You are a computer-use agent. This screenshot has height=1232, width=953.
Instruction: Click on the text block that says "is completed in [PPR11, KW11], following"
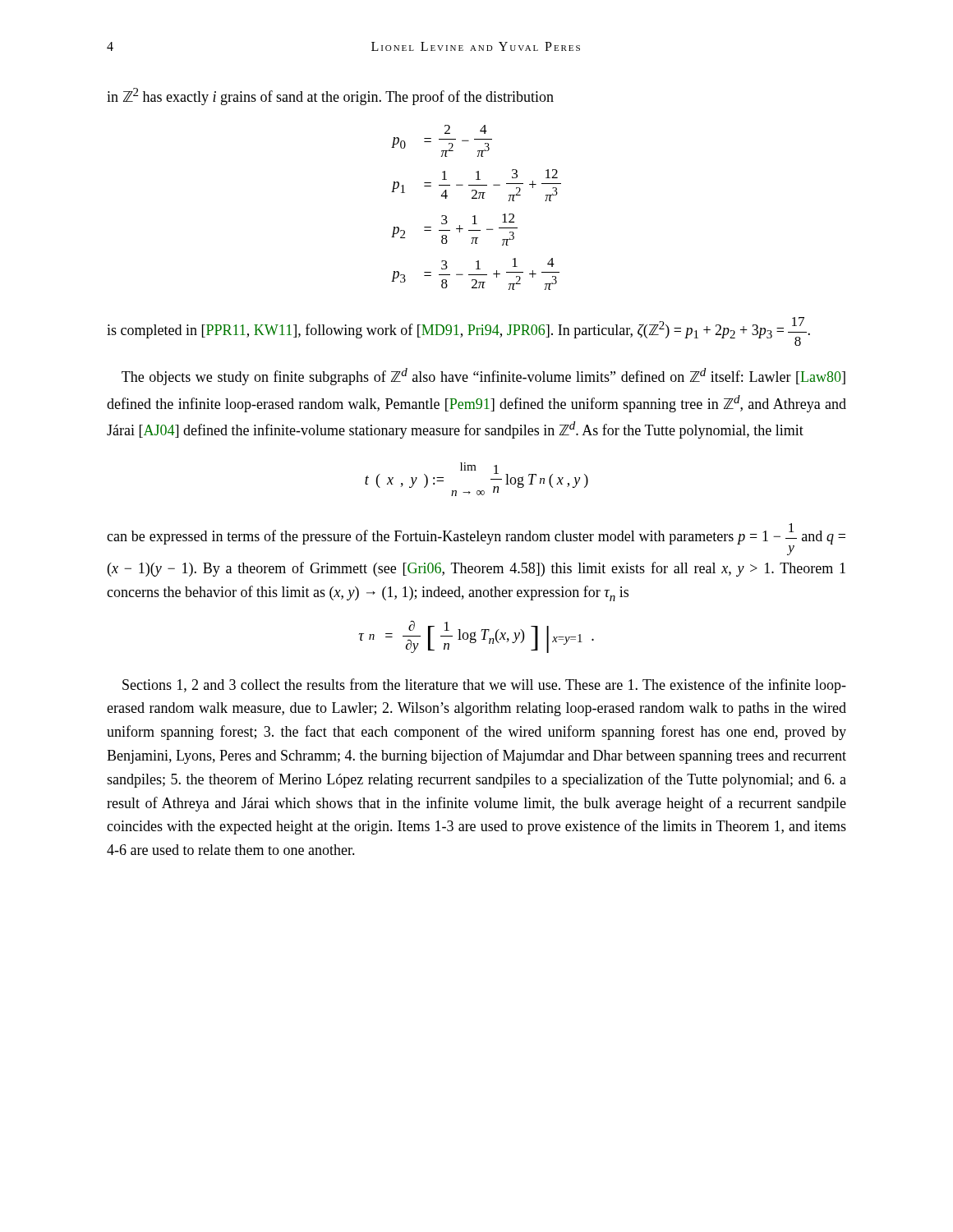[476, 332]
